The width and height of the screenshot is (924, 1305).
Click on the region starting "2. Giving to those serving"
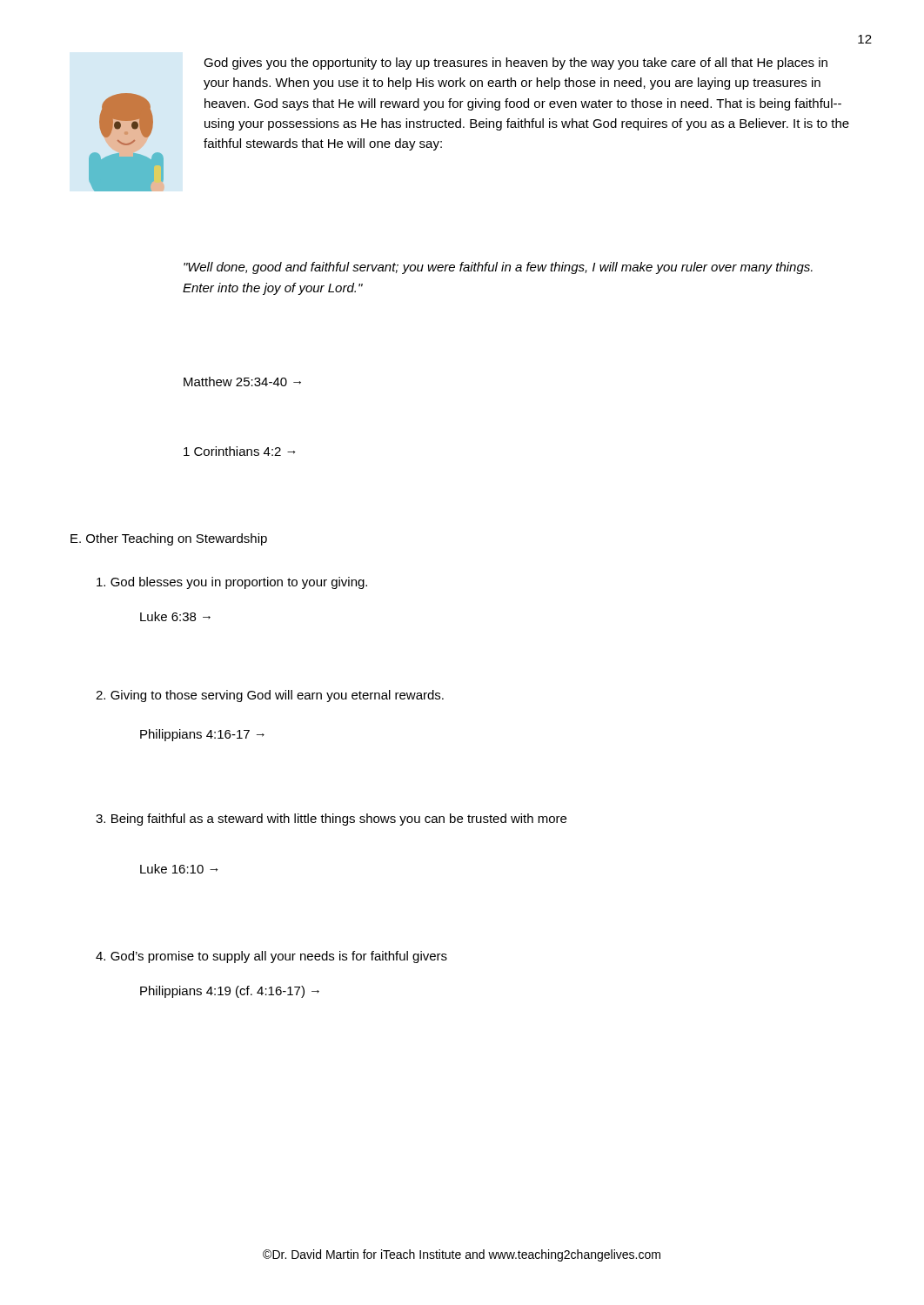coord(270,695)
